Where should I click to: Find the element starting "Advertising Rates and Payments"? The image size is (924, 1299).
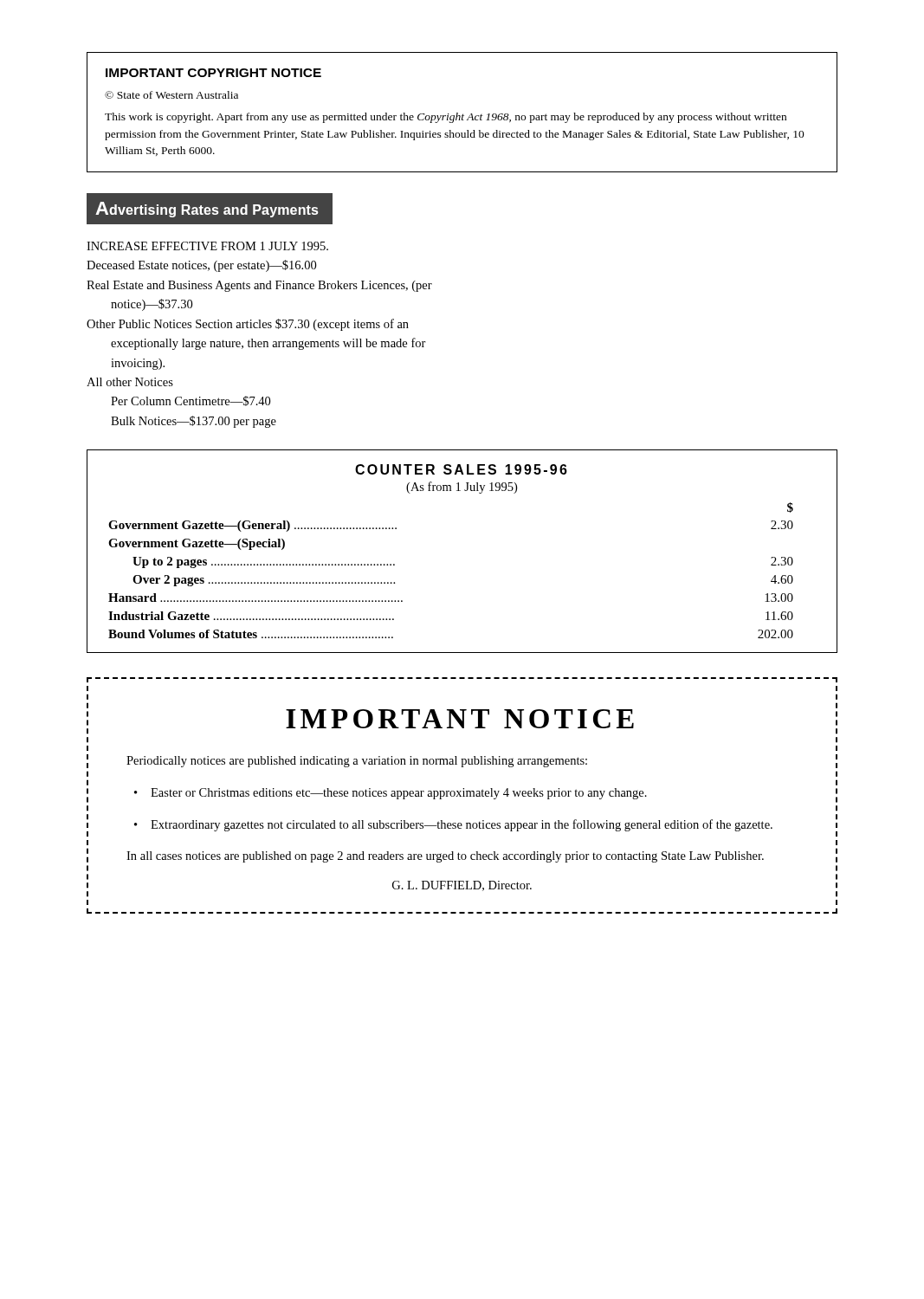point(210,208)
